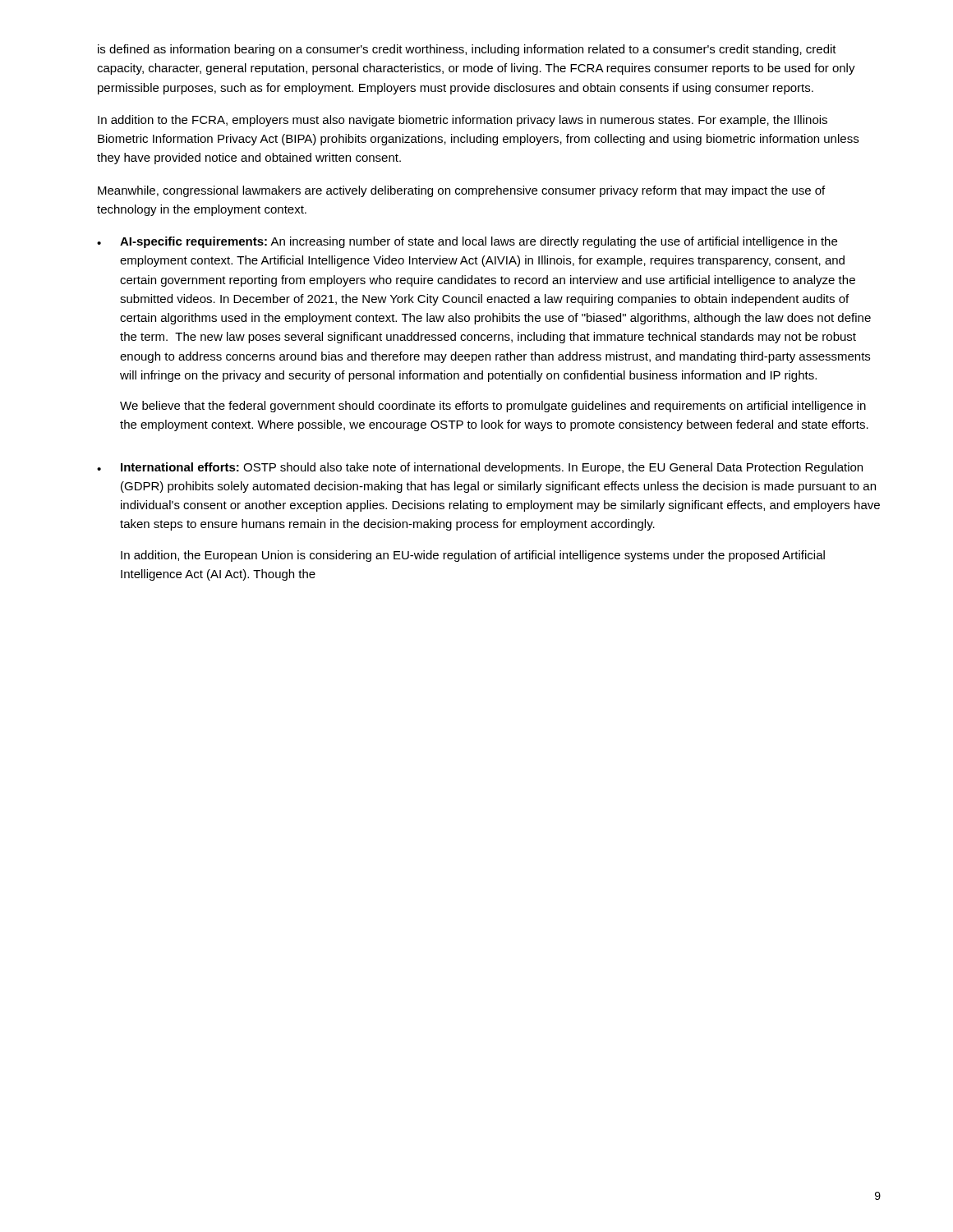The height and width of the screenshot is (1232, 953).
Task: Where is the passage that starts "International efforts: OSTP should also take note"?
Action: [500, 495]
